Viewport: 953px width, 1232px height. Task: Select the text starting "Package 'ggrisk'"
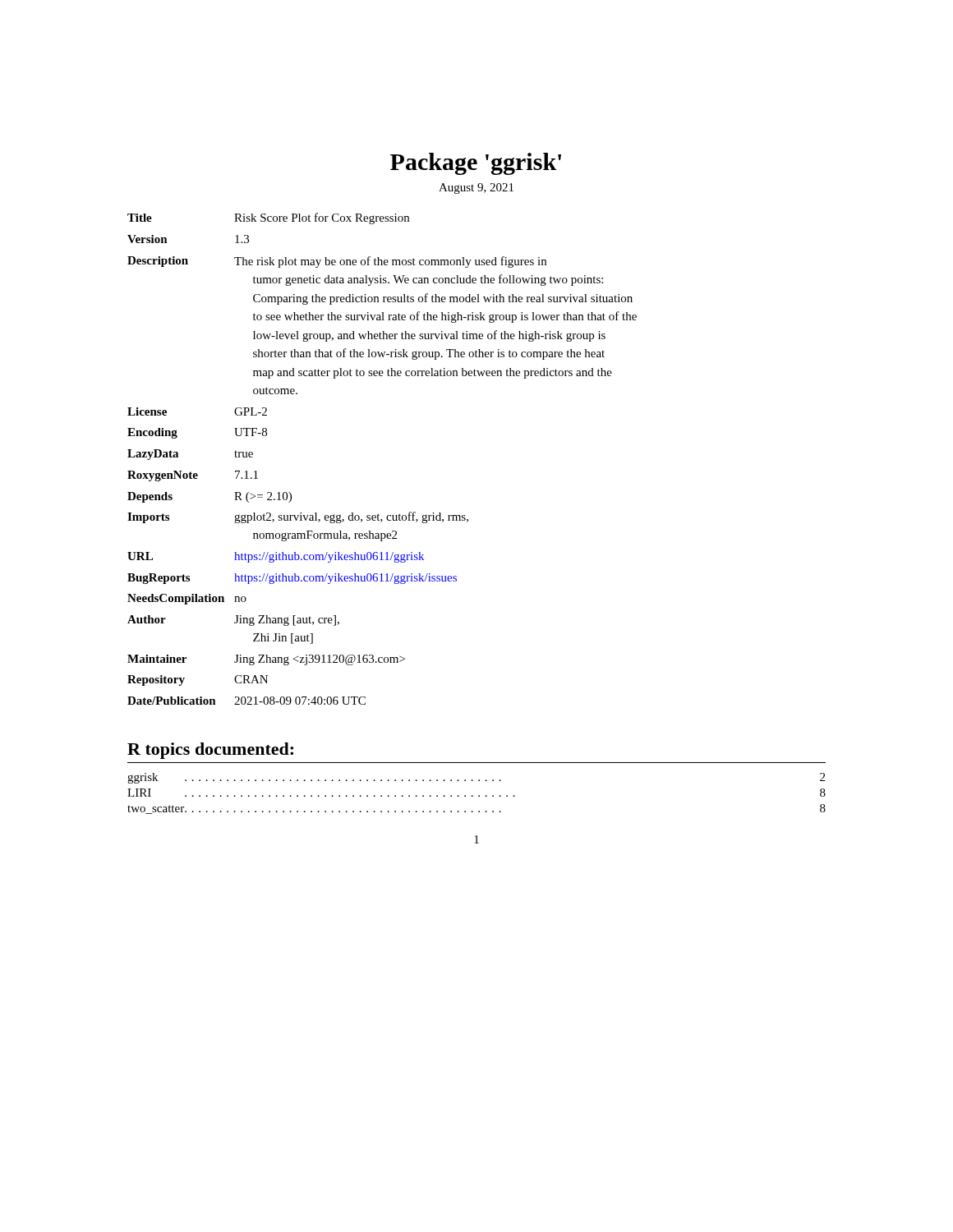coord(476,161)
